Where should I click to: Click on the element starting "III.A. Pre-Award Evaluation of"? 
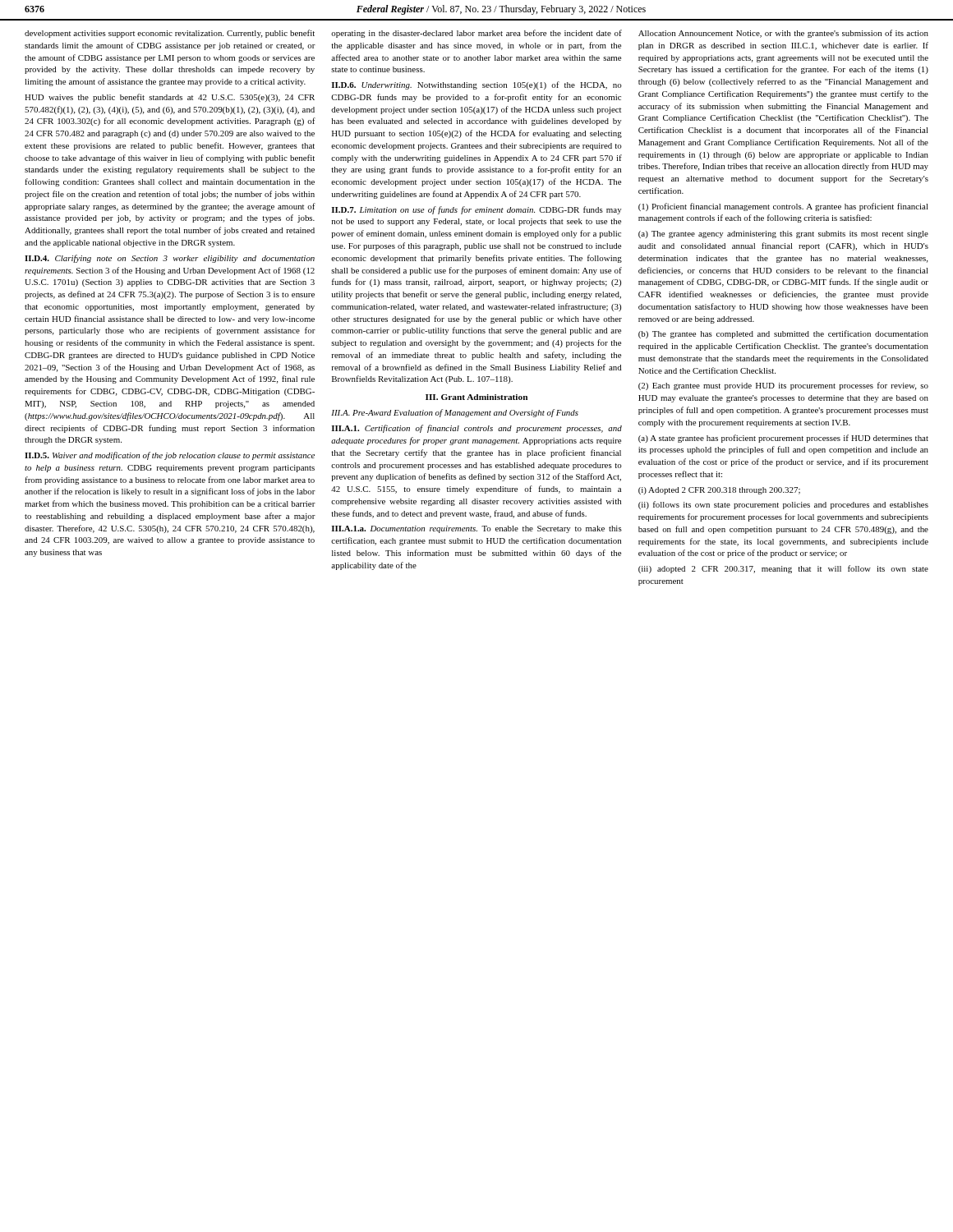pos(476,489)
